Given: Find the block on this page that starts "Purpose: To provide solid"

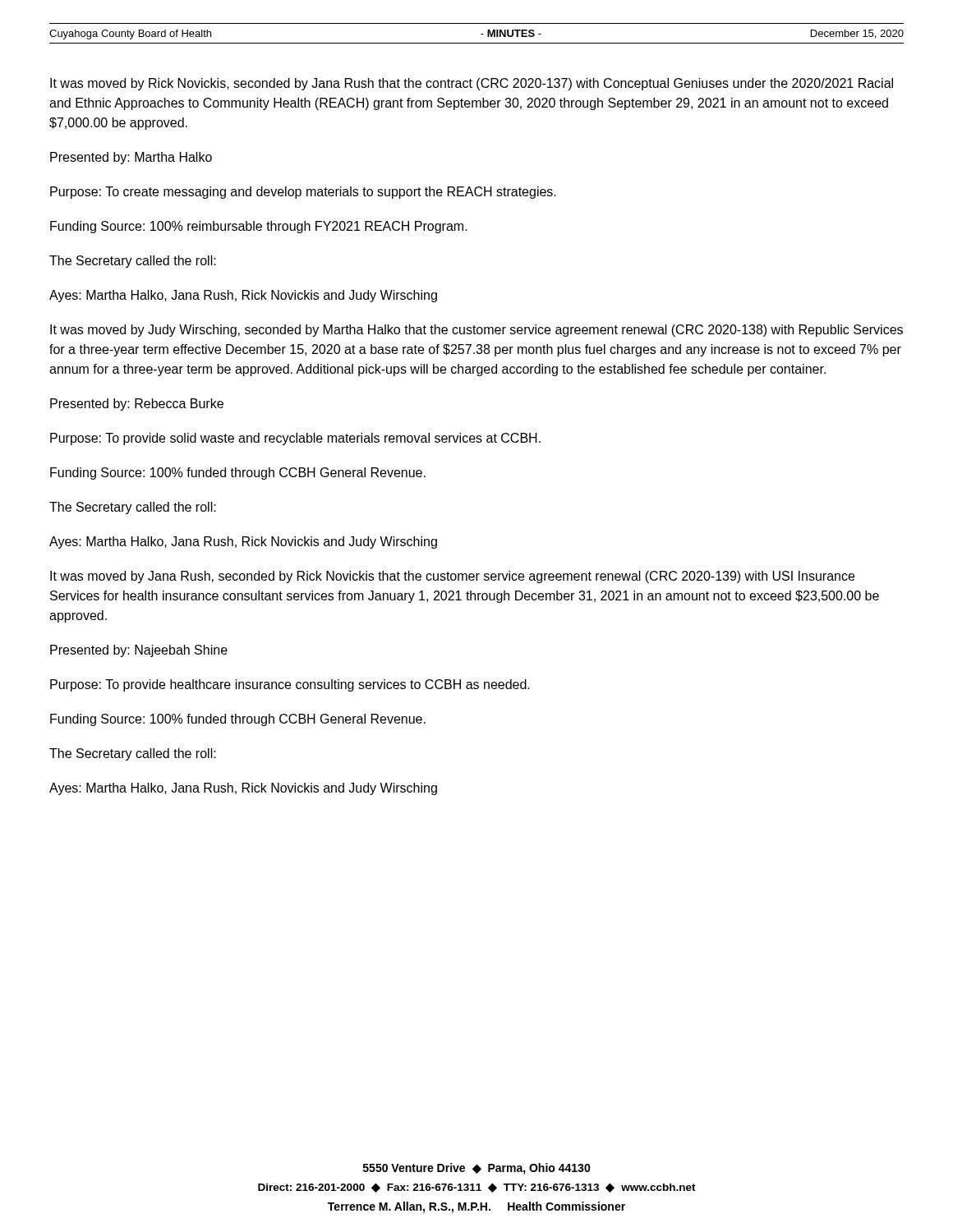Looking at the screenshot, I should [x=295, y=438].
